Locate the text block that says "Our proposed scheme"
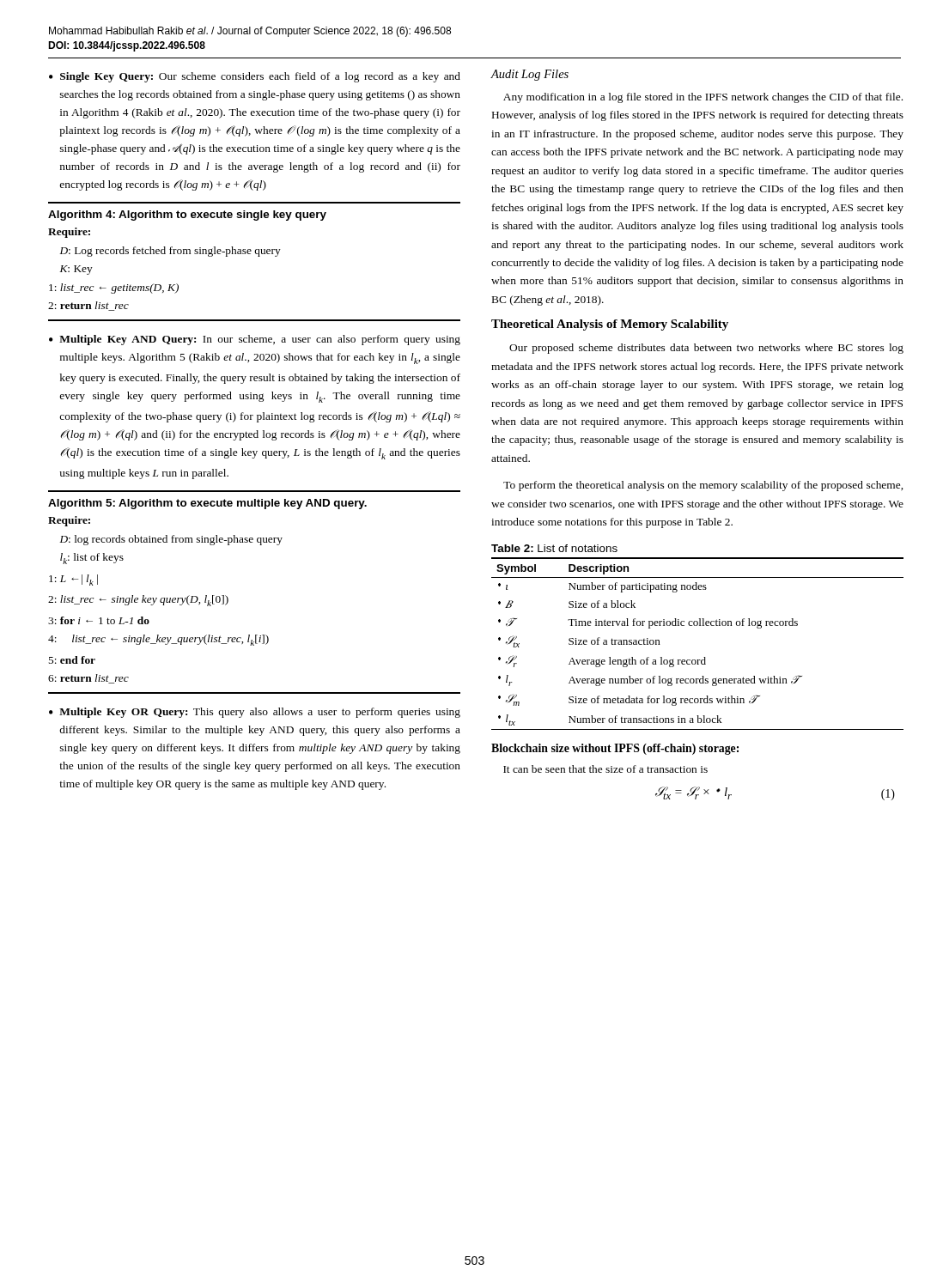The height and width of the screenshot is (1288, 949). (697, 403)
